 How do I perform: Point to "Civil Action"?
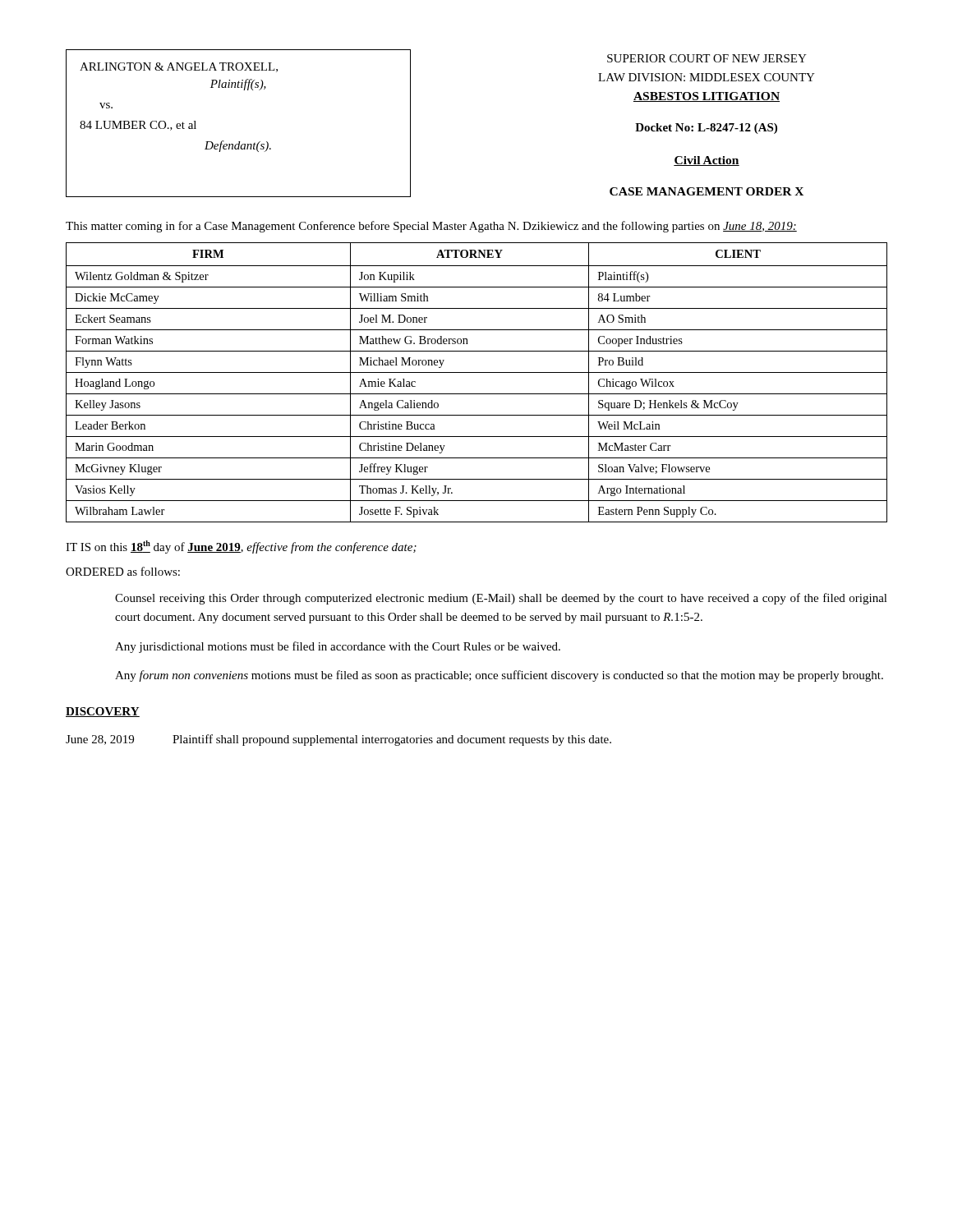707,159
